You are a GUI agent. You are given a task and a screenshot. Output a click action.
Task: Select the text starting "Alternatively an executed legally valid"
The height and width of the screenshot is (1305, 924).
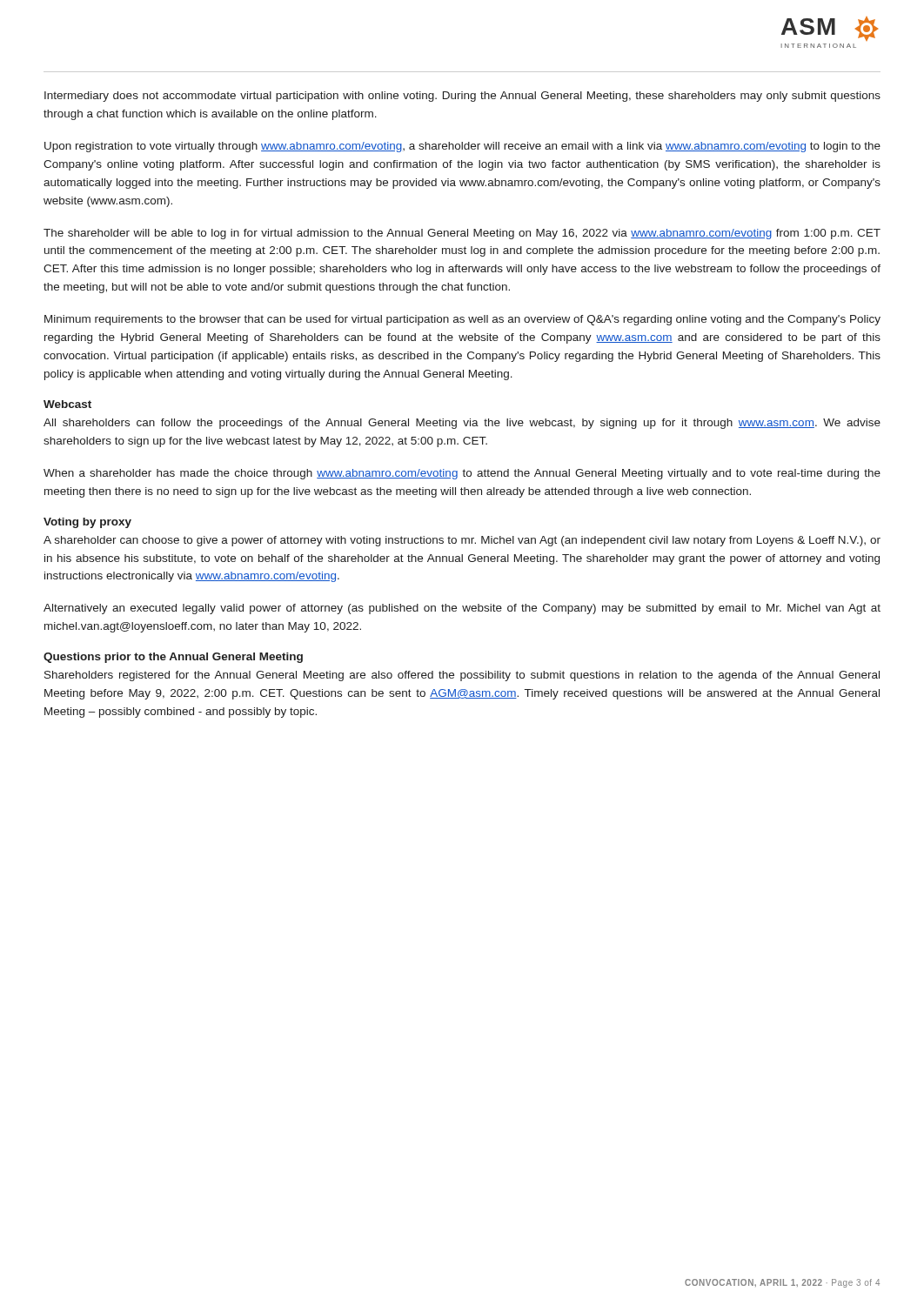point(462,617)
